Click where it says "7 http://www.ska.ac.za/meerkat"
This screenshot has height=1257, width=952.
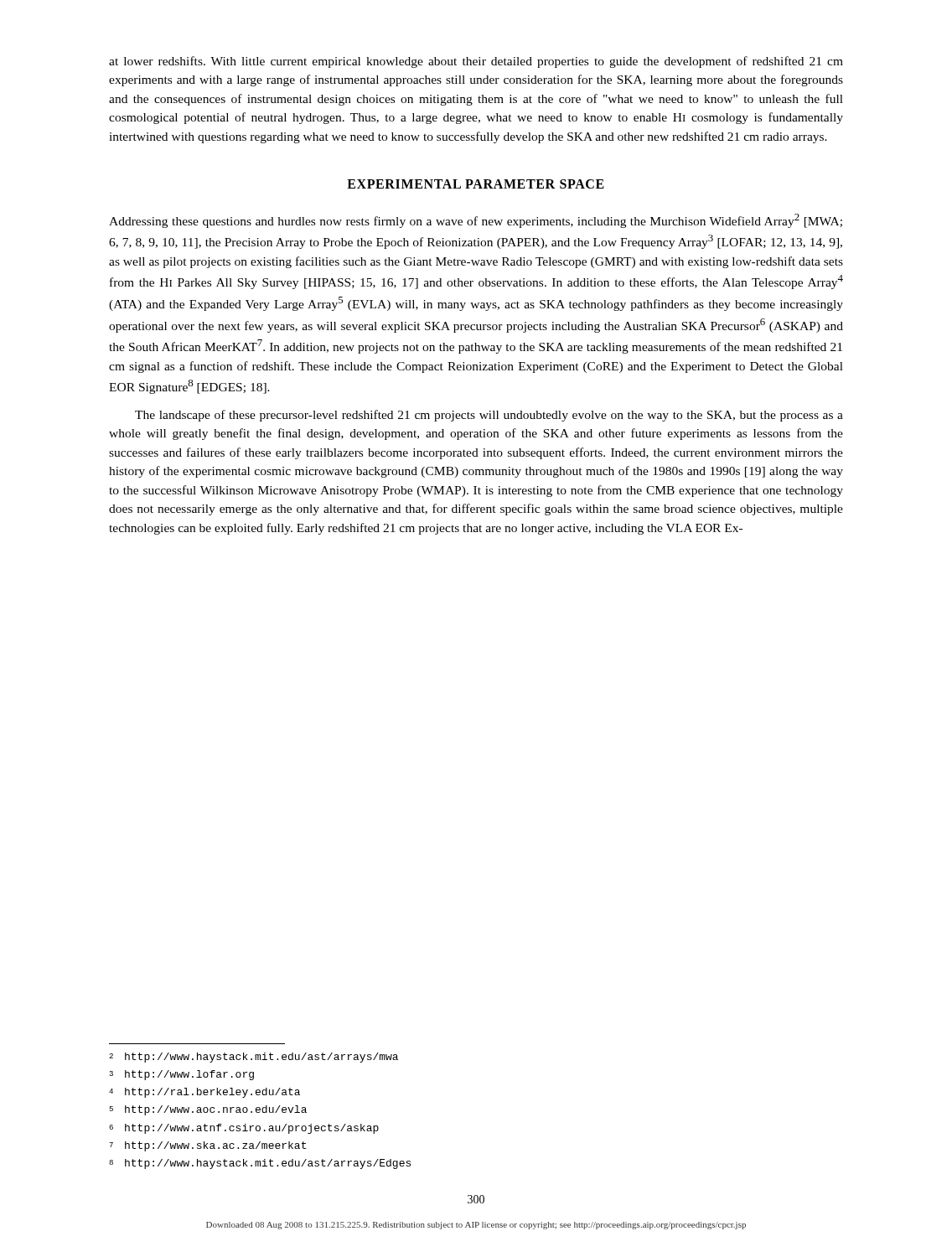point(208,1147)
